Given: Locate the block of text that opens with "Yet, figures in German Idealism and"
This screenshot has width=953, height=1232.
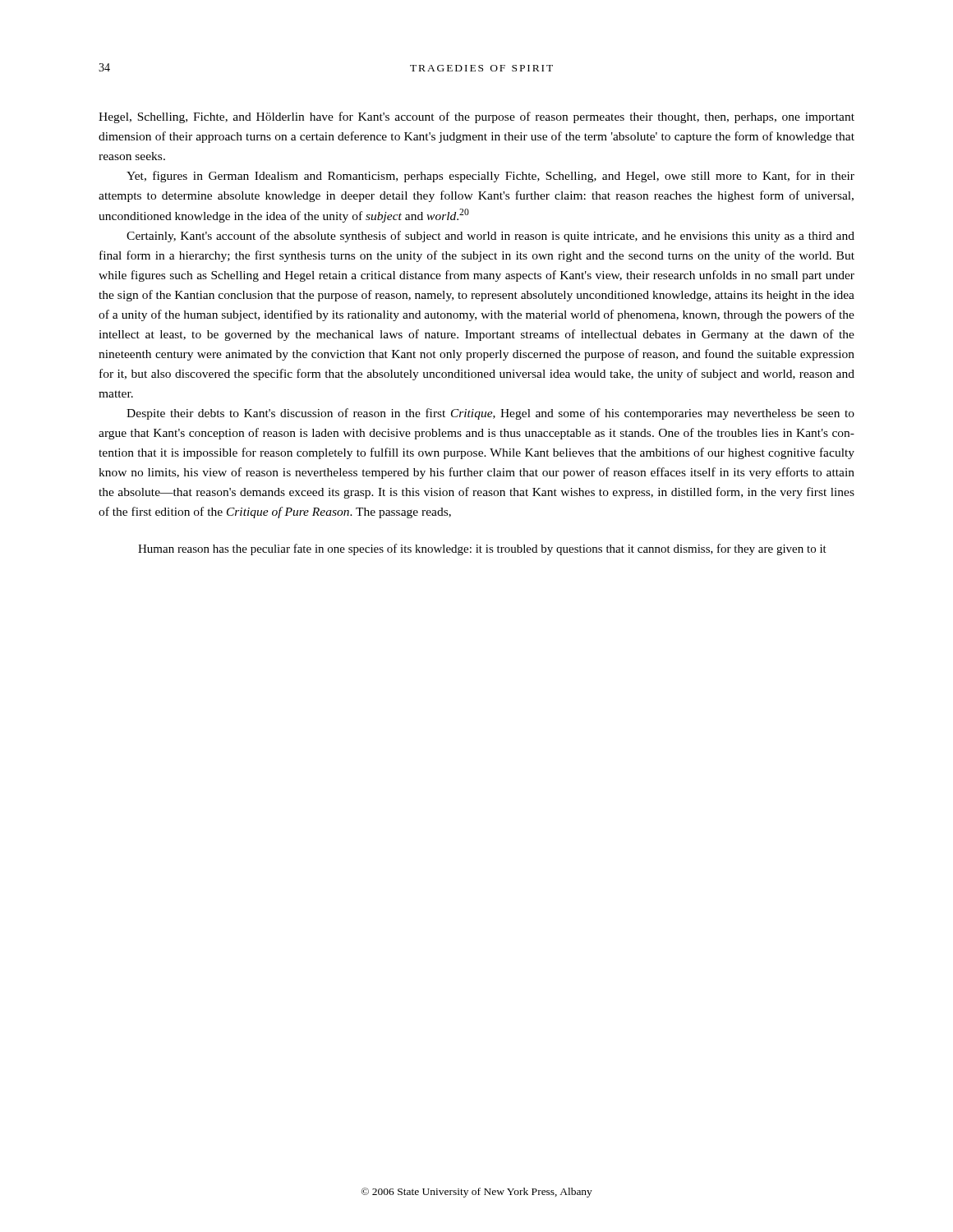Looking at the screenshot, I should point(476,196).
